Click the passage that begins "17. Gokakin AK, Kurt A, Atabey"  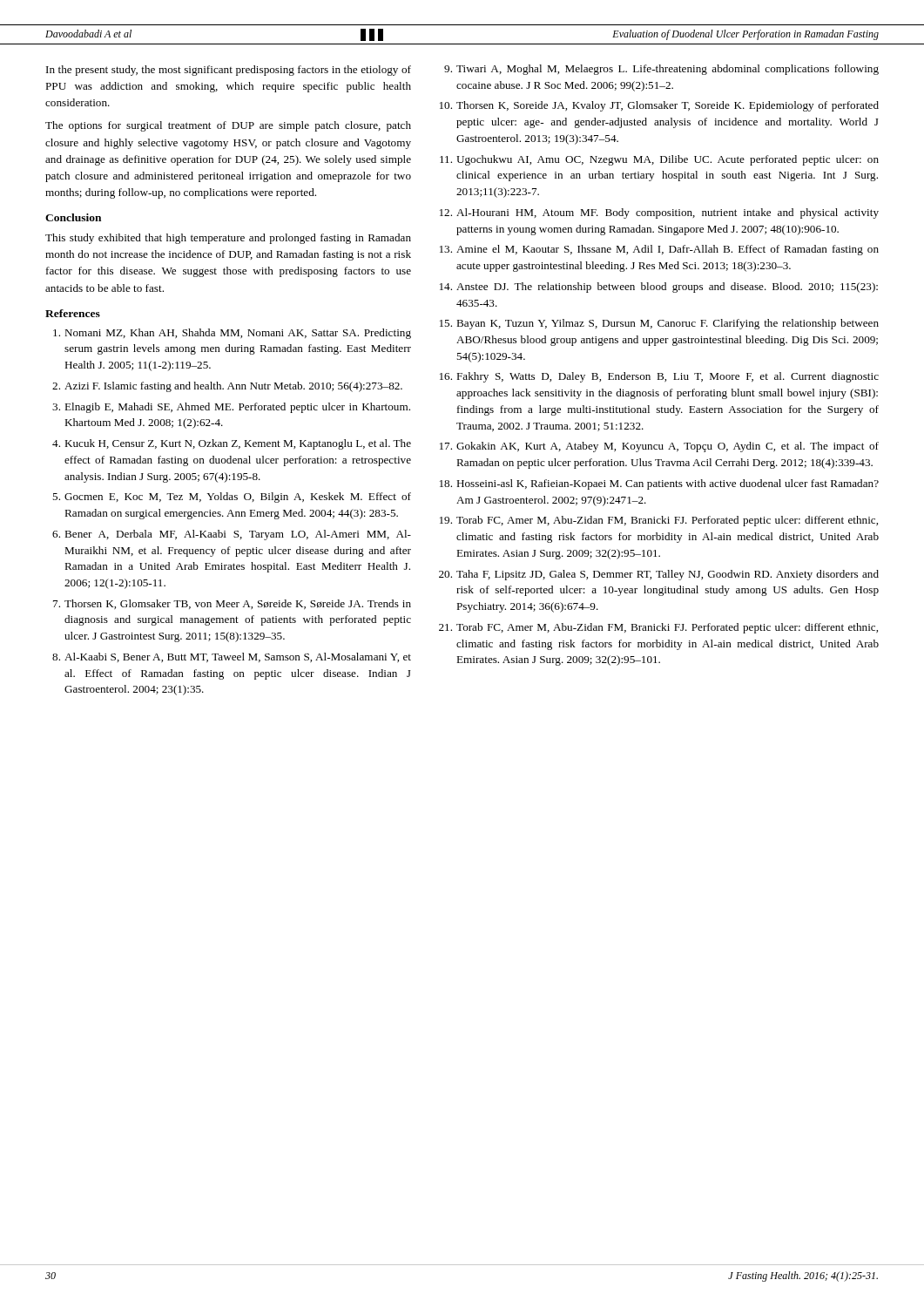click(658, 455)
